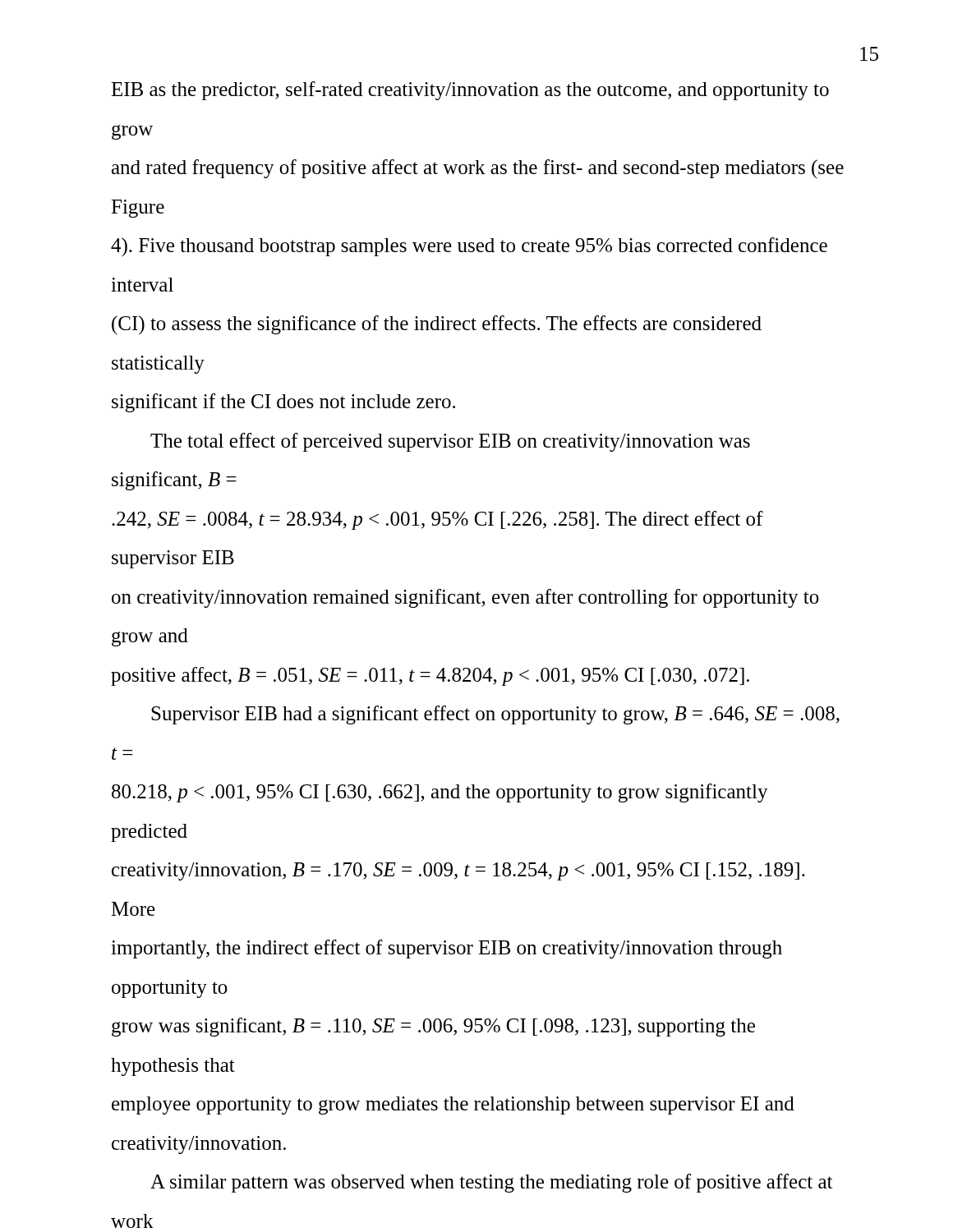The width and height of the screenshot is (953, 1232).
Task: Click on the text block that reads "EIB as the predictor, self-rated"
Action: [479, 245]
